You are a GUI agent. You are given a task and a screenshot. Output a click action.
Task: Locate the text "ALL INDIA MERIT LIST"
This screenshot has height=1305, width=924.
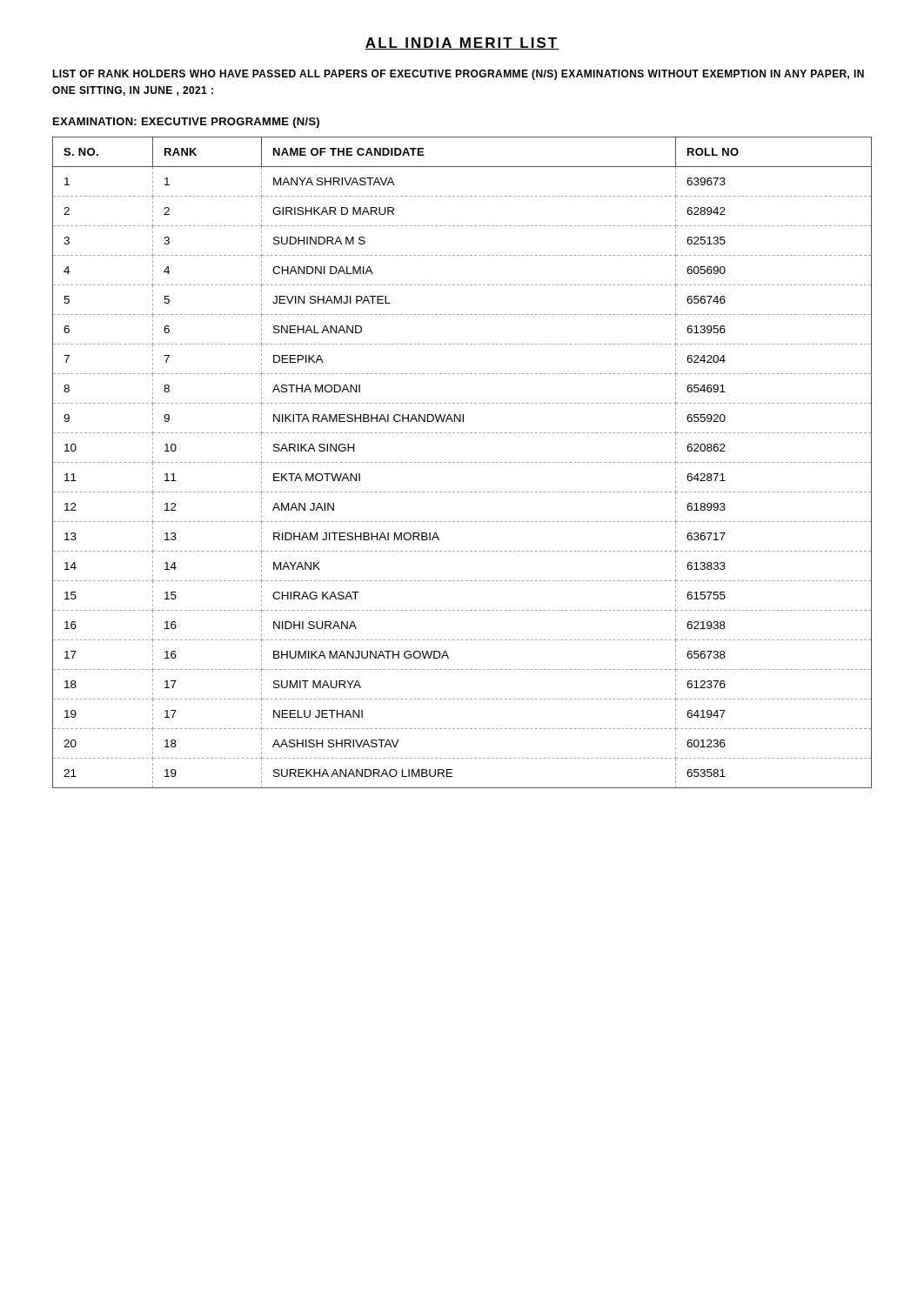(x=462, y=44)
